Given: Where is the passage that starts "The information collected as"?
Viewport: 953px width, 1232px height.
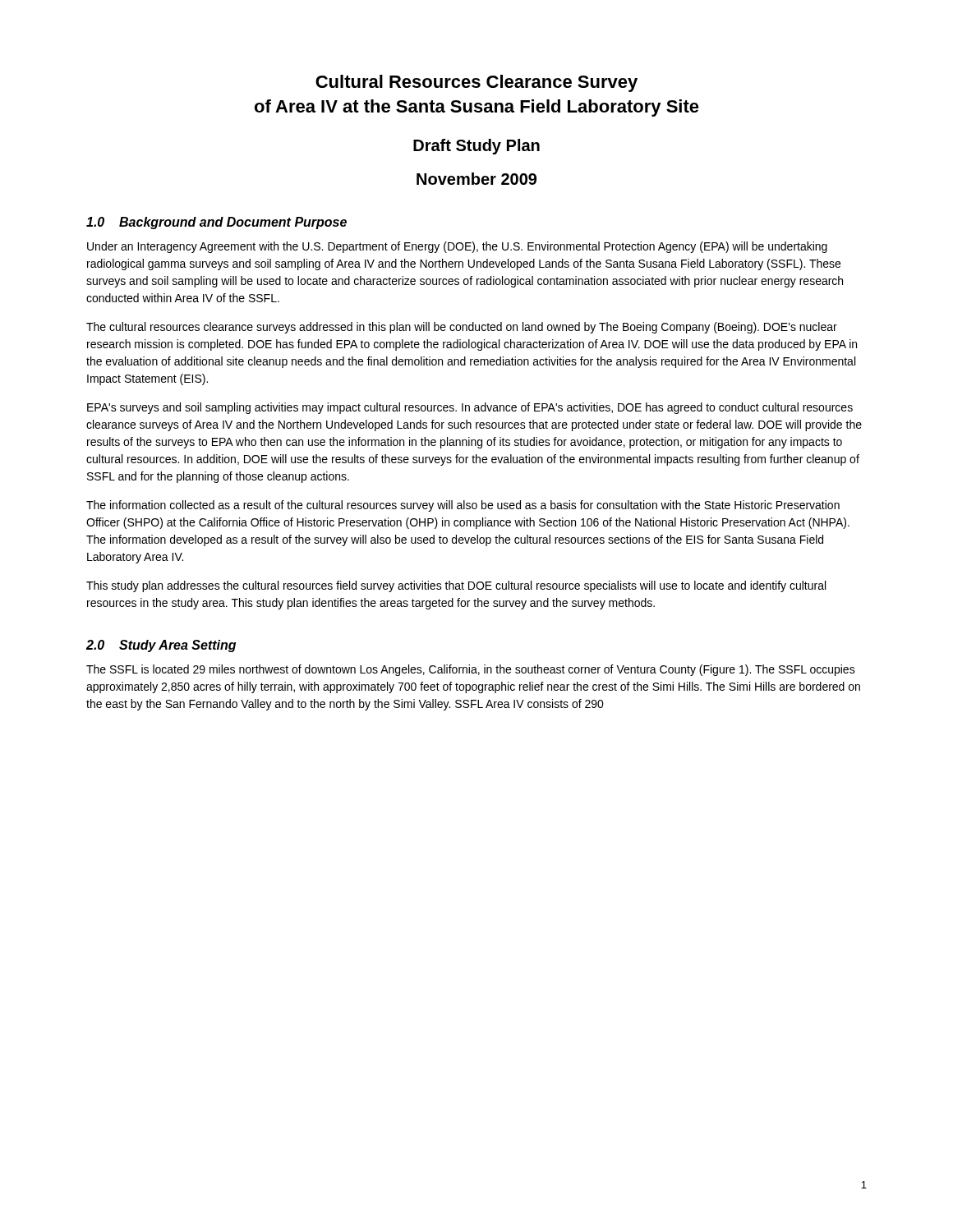Looking at the screenshot, I should (468, 531).
